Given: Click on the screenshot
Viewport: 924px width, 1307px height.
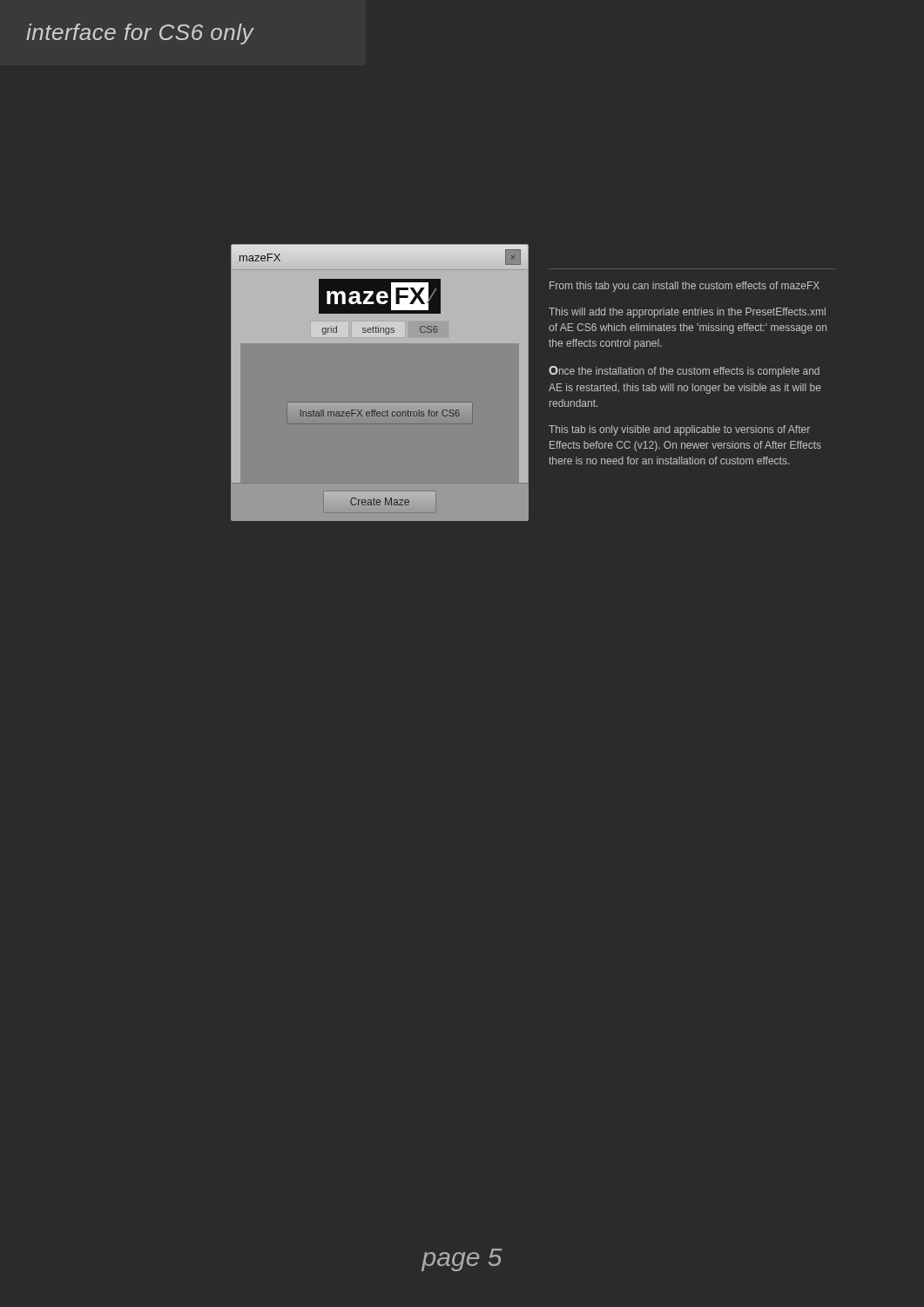Looking at the screenshot, I should 379,383.
